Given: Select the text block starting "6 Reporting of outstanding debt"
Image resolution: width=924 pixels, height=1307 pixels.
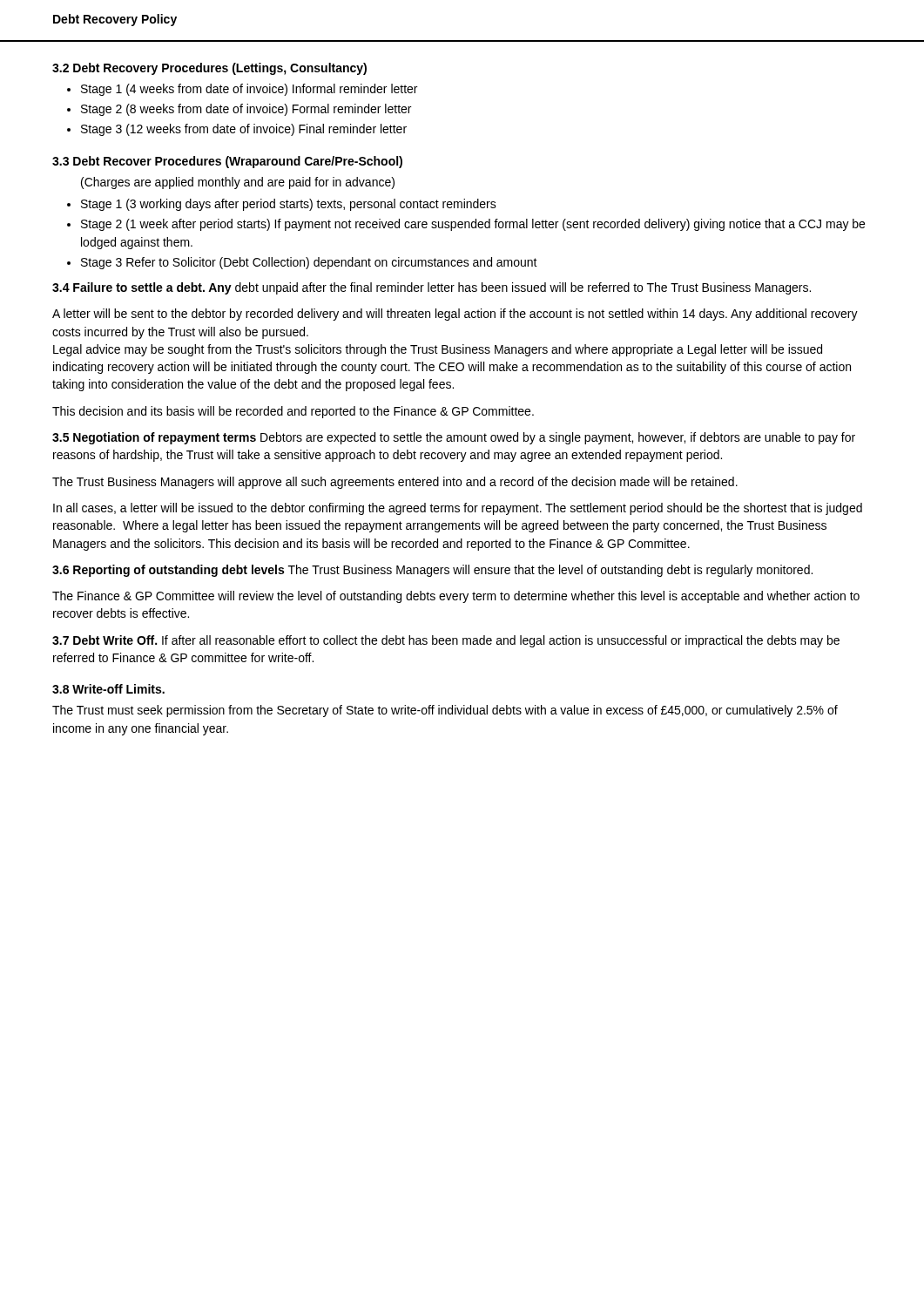Looking at the screenshot, I should tap(433, 570).
